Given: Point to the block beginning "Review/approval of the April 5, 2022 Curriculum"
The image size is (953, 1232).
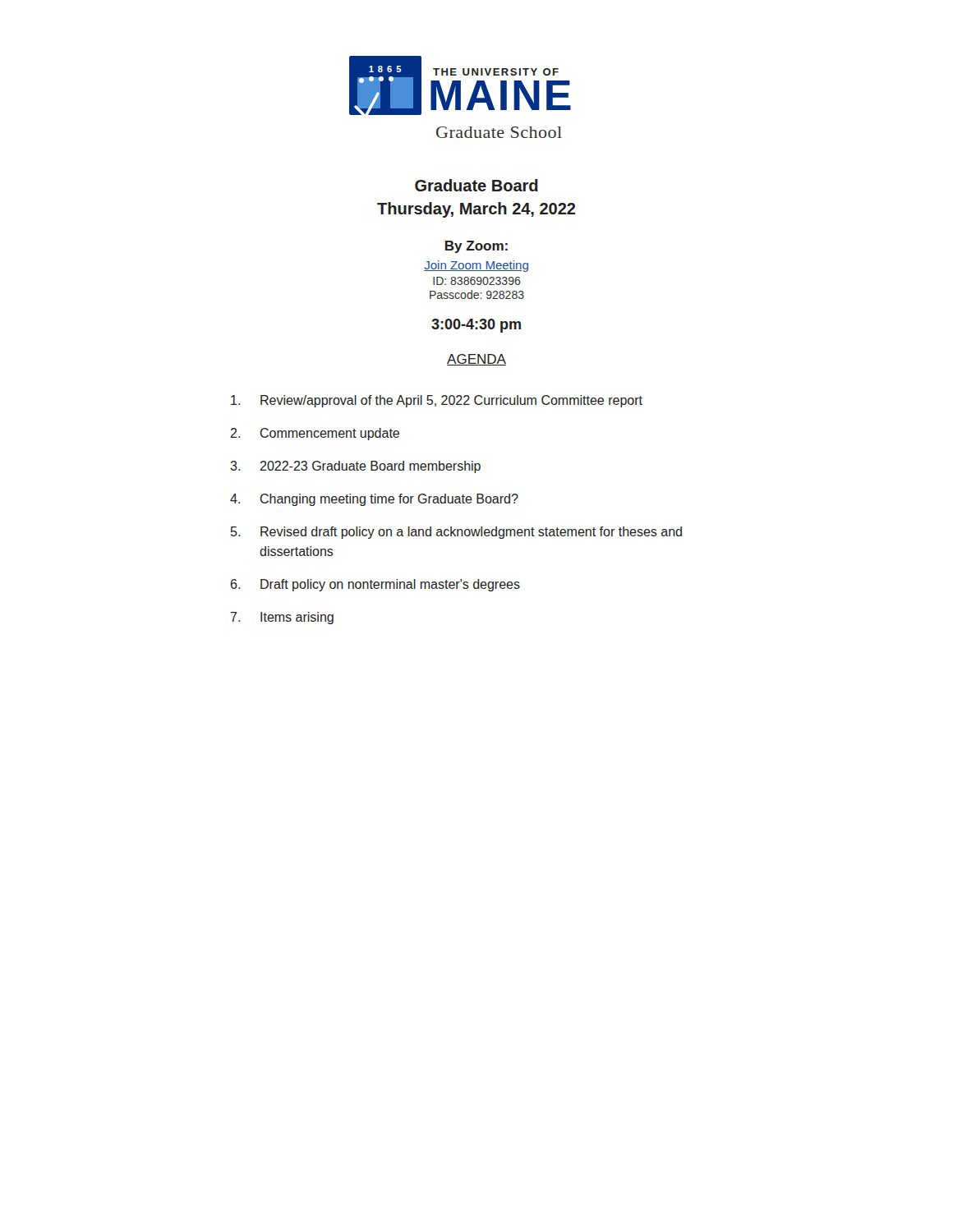Looking at the screenshot, I should pos(476,401).
